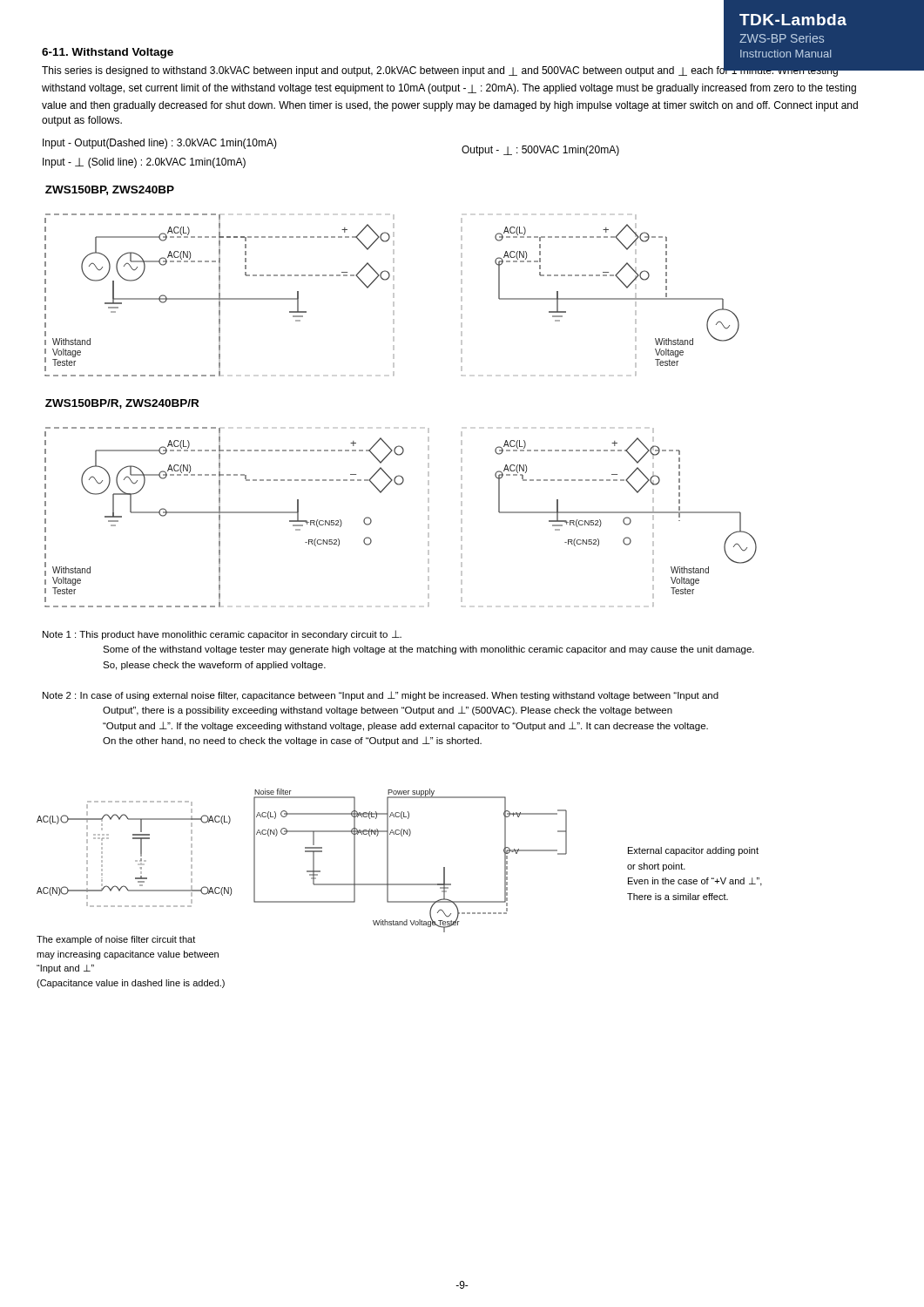Find the text with the text "Output - ⊥ : 500VAC 1min(20mA)"
The width and height of the screenshot is (924, 1307).
pyautogui.click(x=540, y=151)
